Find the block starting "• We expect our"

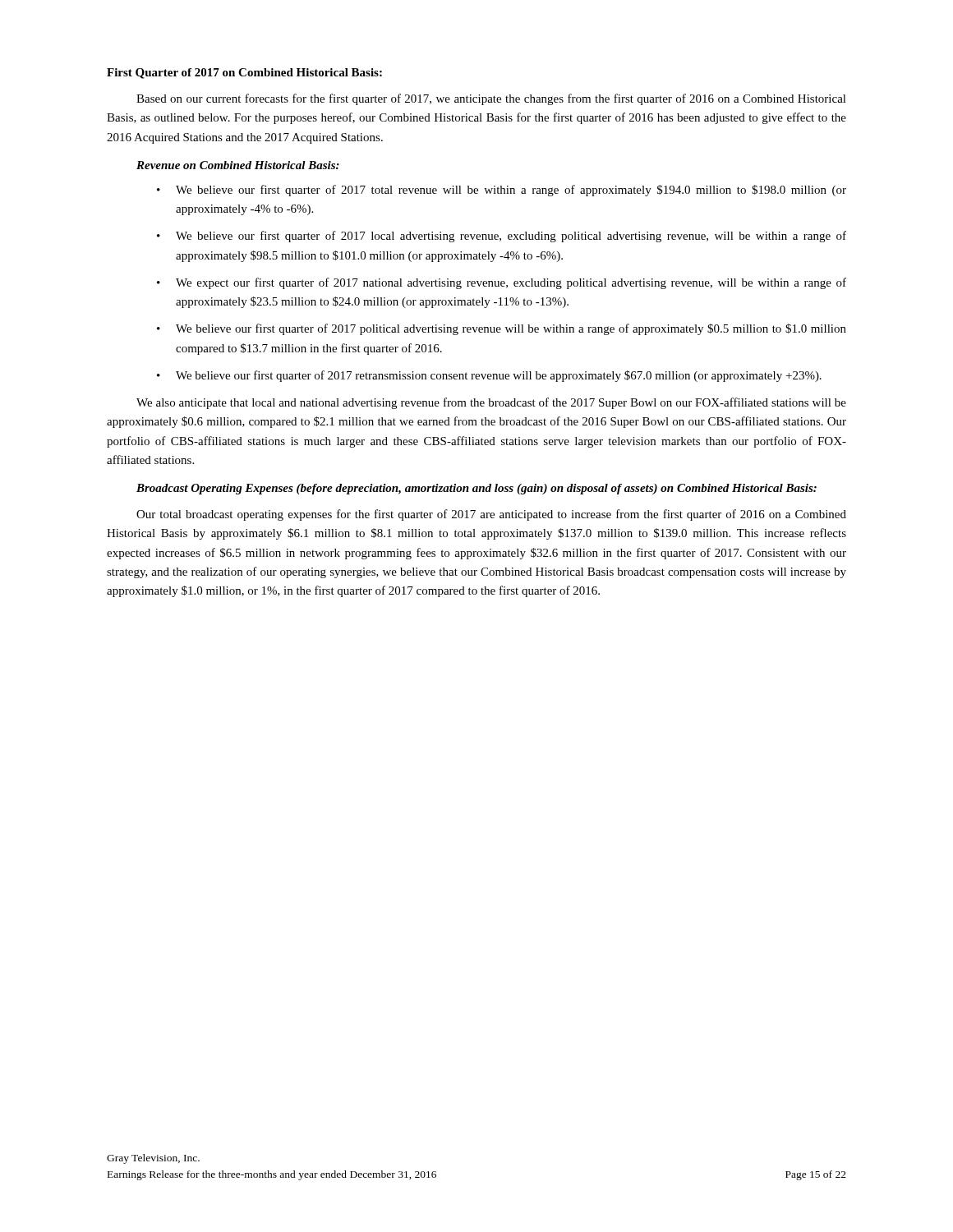tap(501, 292)
